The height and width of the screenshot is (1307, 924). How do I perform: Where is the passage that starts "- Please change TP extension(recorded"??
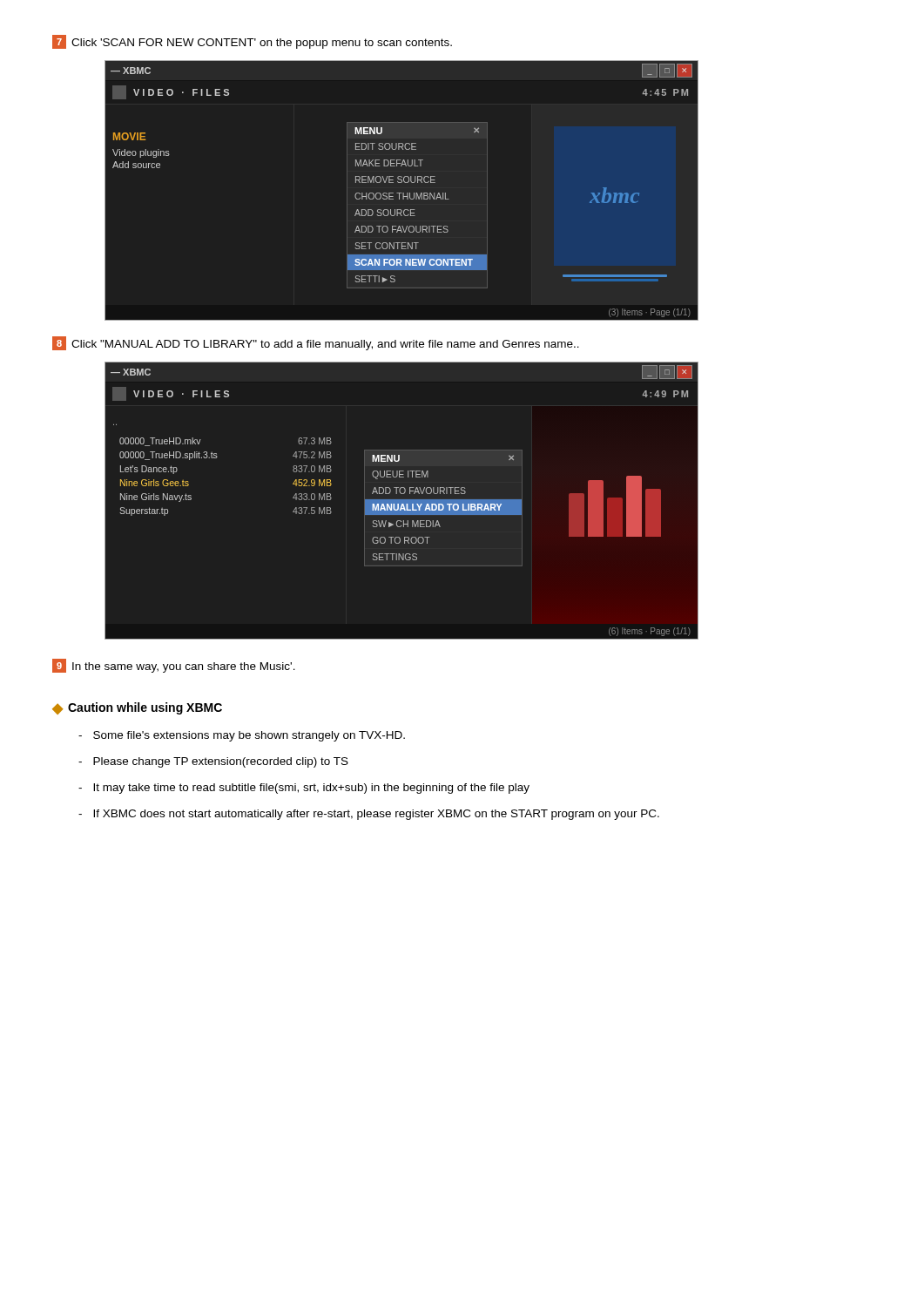coord(213,762)
